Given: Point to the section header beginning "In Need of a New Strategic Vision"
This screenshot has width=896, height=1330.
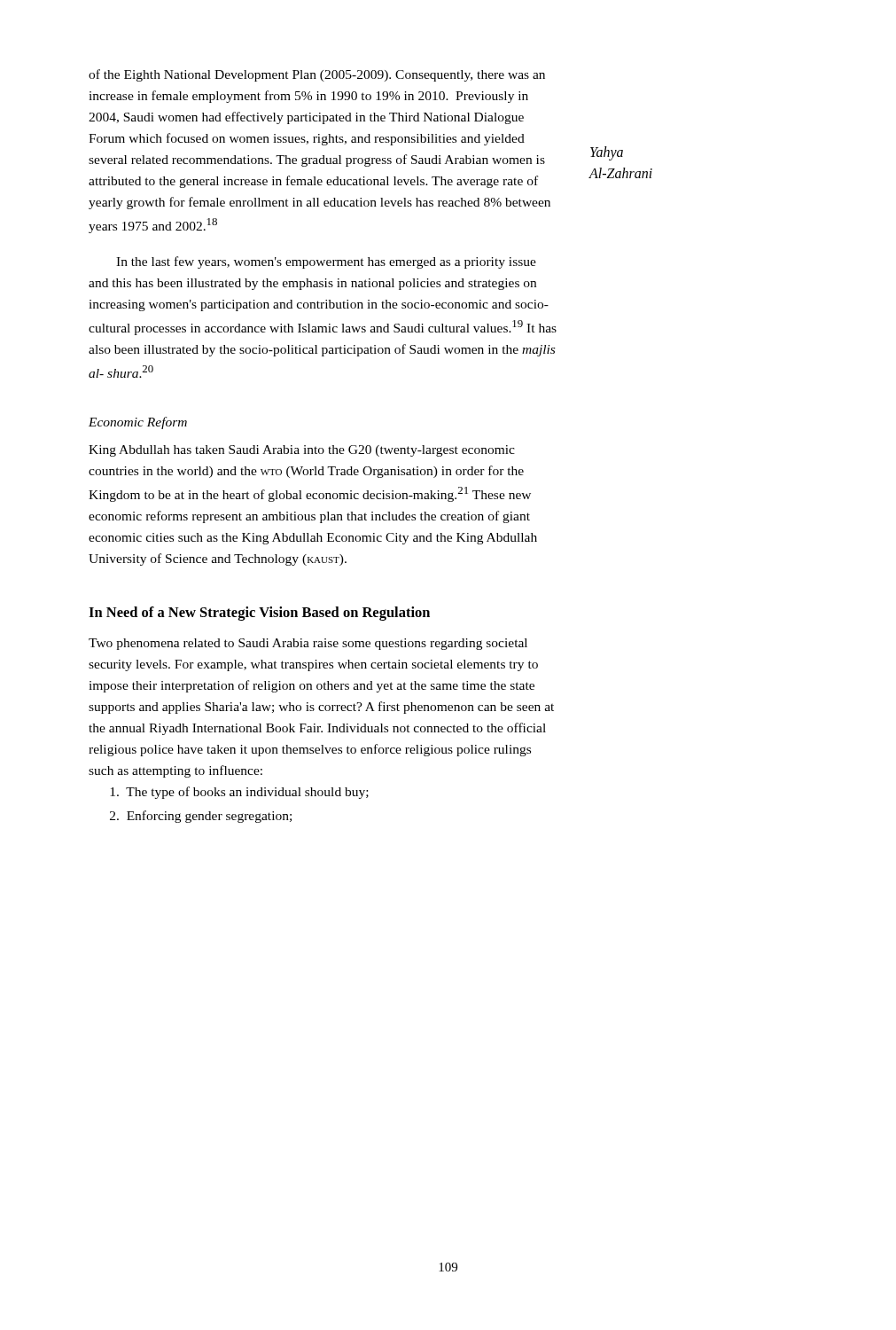Looking at the screenshot, I should tap(259, 613).
